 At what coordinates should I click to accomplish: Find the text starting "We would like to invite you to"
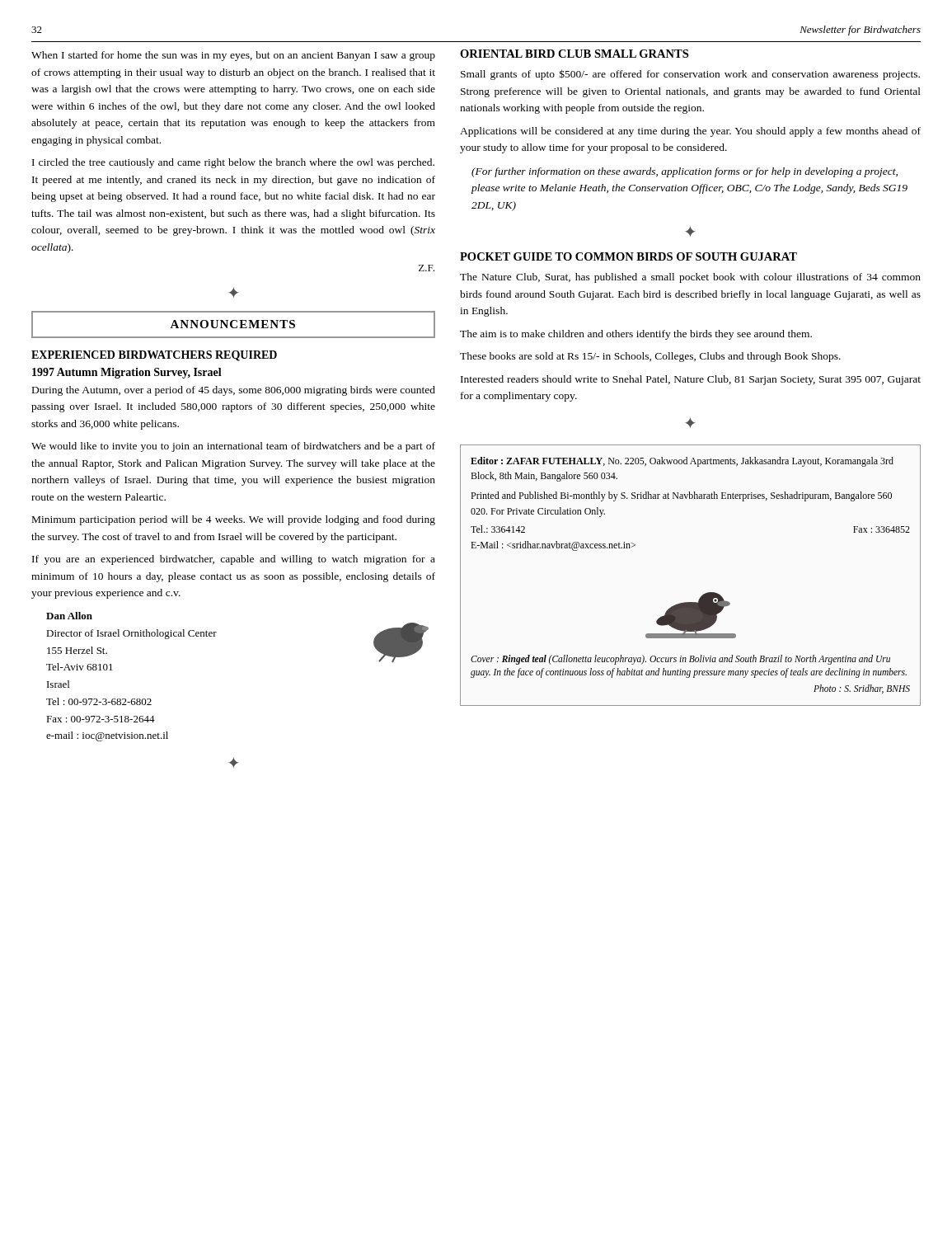(x=233, y=472)
